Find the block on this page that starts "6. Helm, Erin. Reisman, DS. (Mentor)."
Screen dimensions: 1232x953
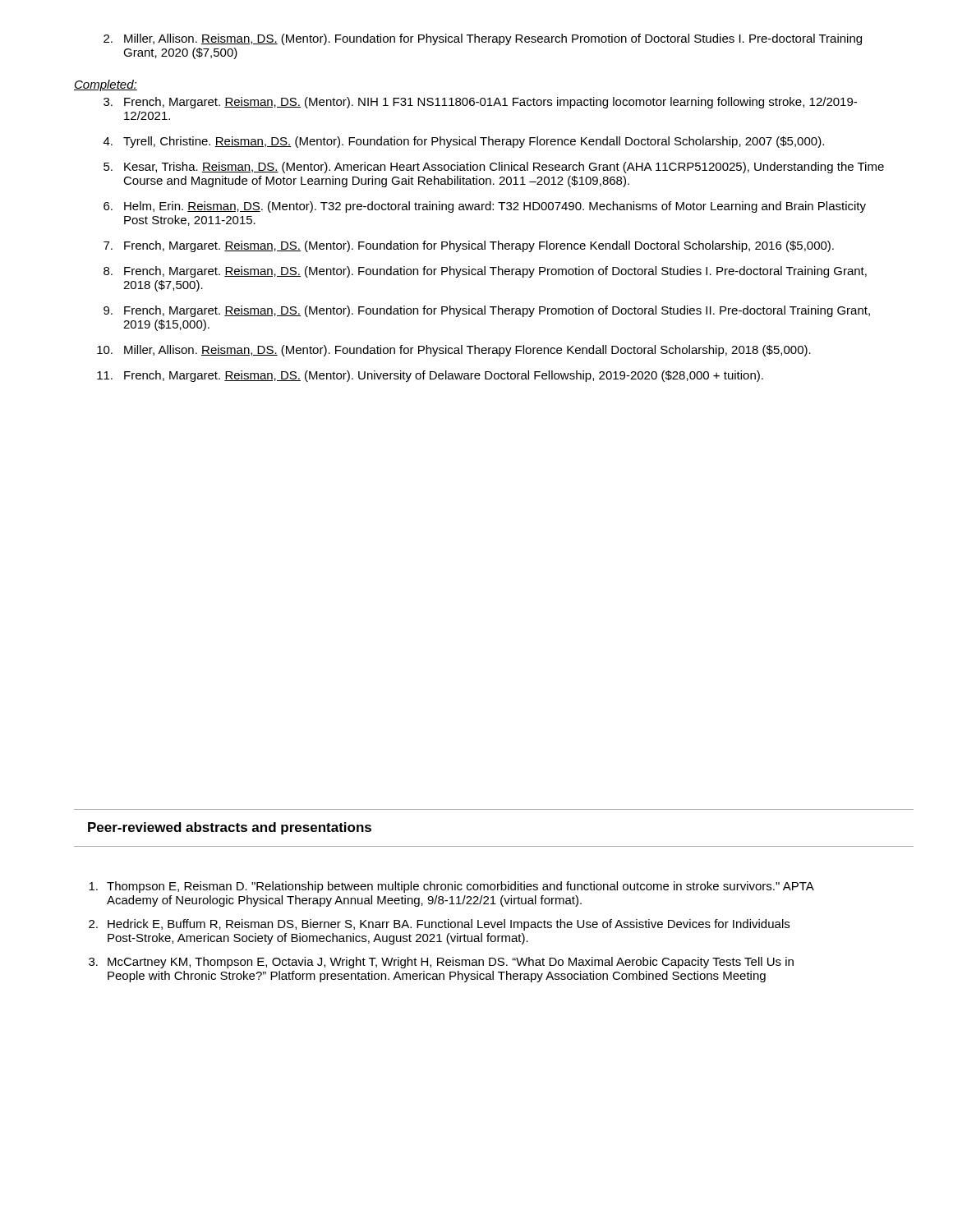(481, 213)
